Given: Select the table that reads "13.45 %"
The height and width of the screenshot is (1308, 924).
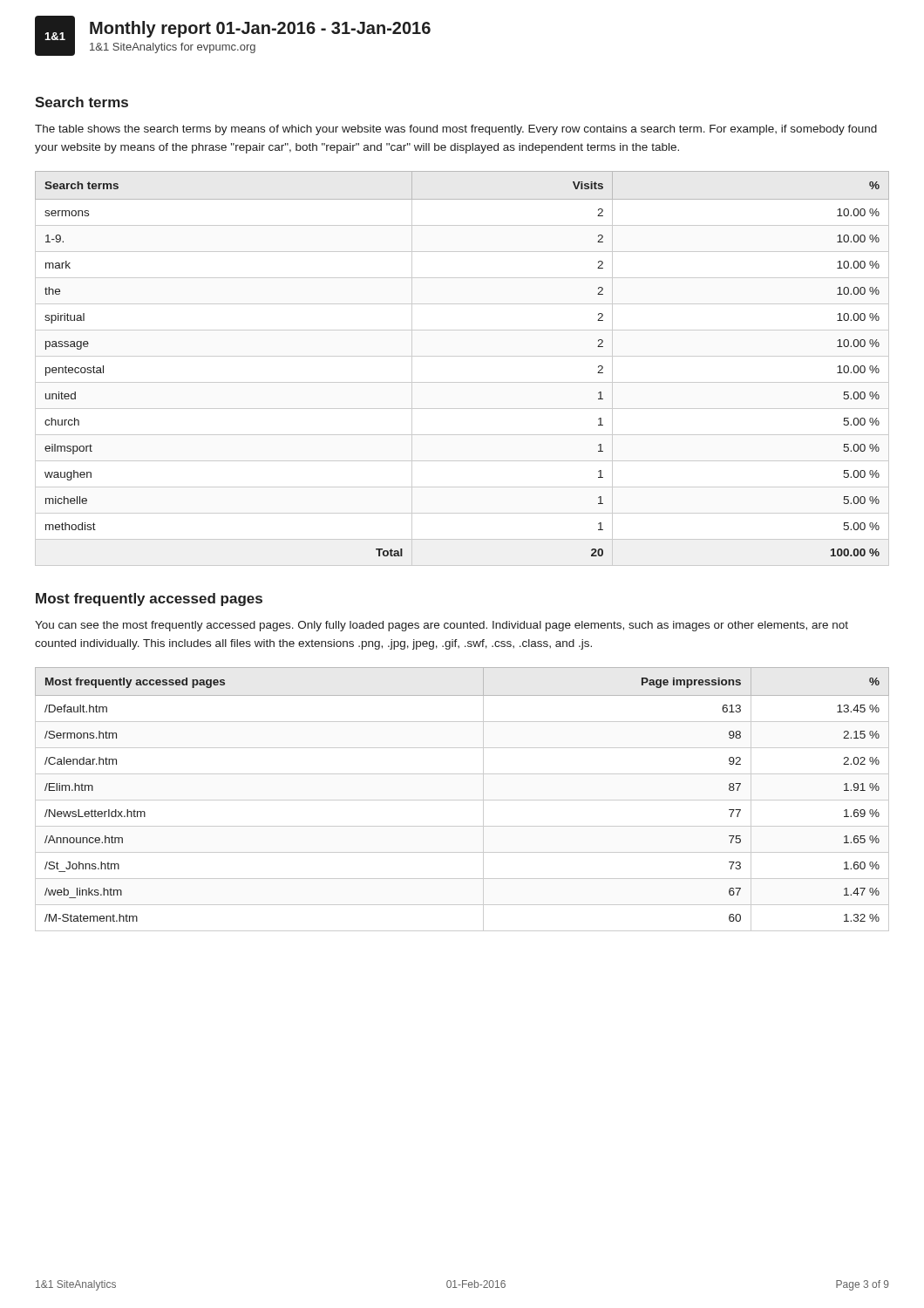Looking at the screenshot, I should point(462,799).
